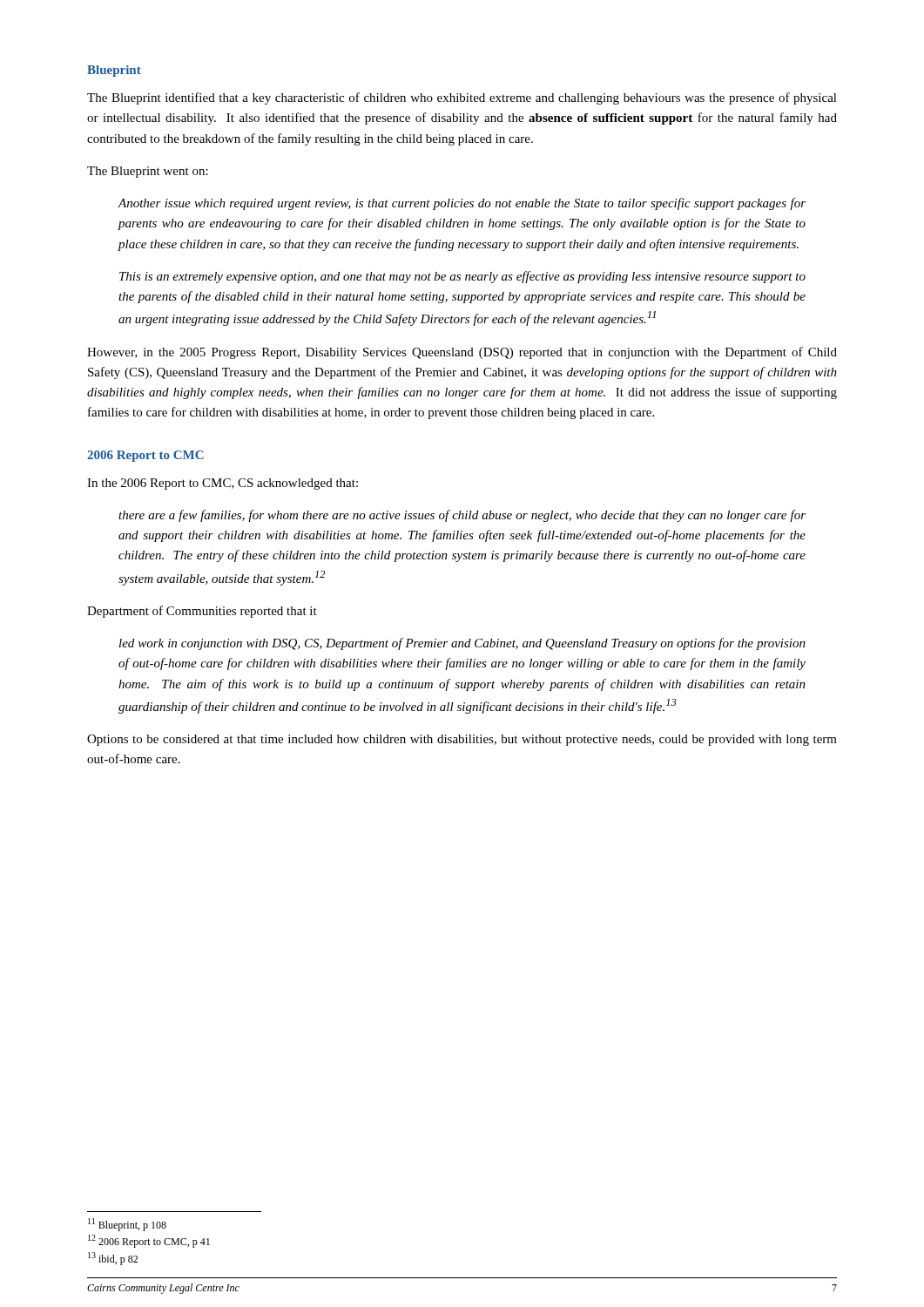Locate the block of text that opens with "Another issue which required"
This screenshot has height=1307, width=924.
coord(462,223)
